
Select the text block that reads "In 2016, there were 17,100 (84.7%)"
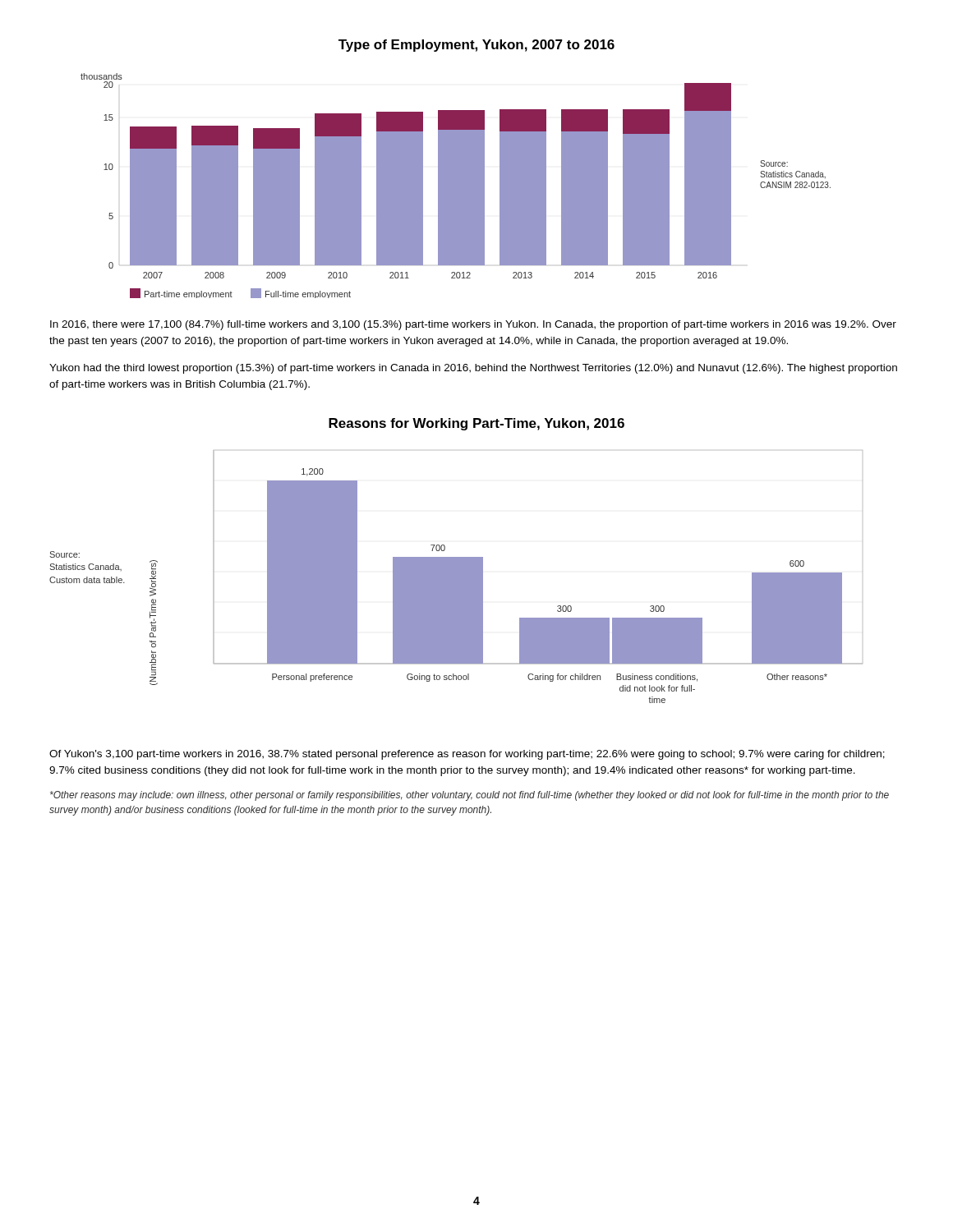(473, 332)
